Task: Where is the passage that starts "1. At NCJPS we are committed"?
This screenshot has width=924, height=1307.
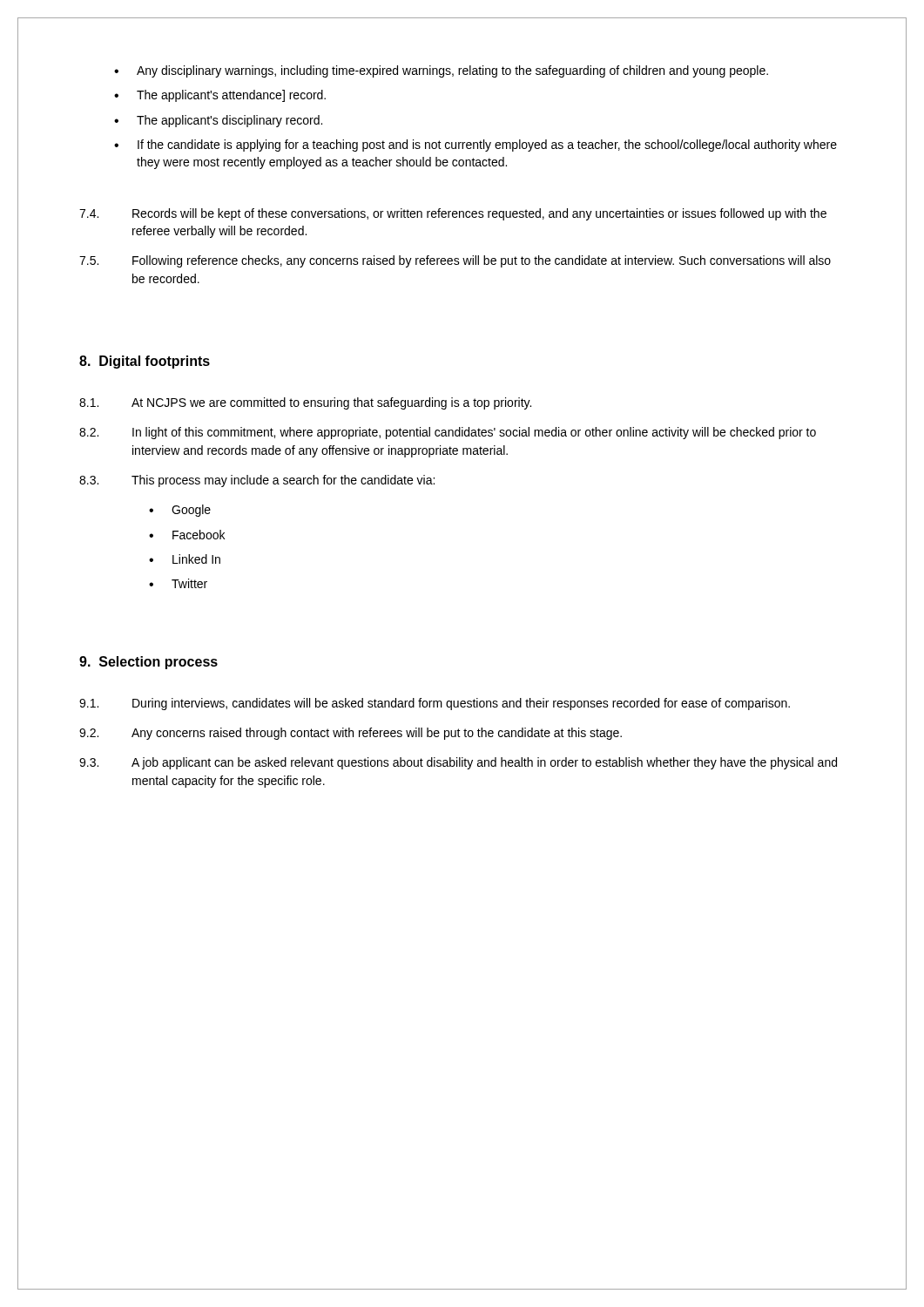Action: 462,403
